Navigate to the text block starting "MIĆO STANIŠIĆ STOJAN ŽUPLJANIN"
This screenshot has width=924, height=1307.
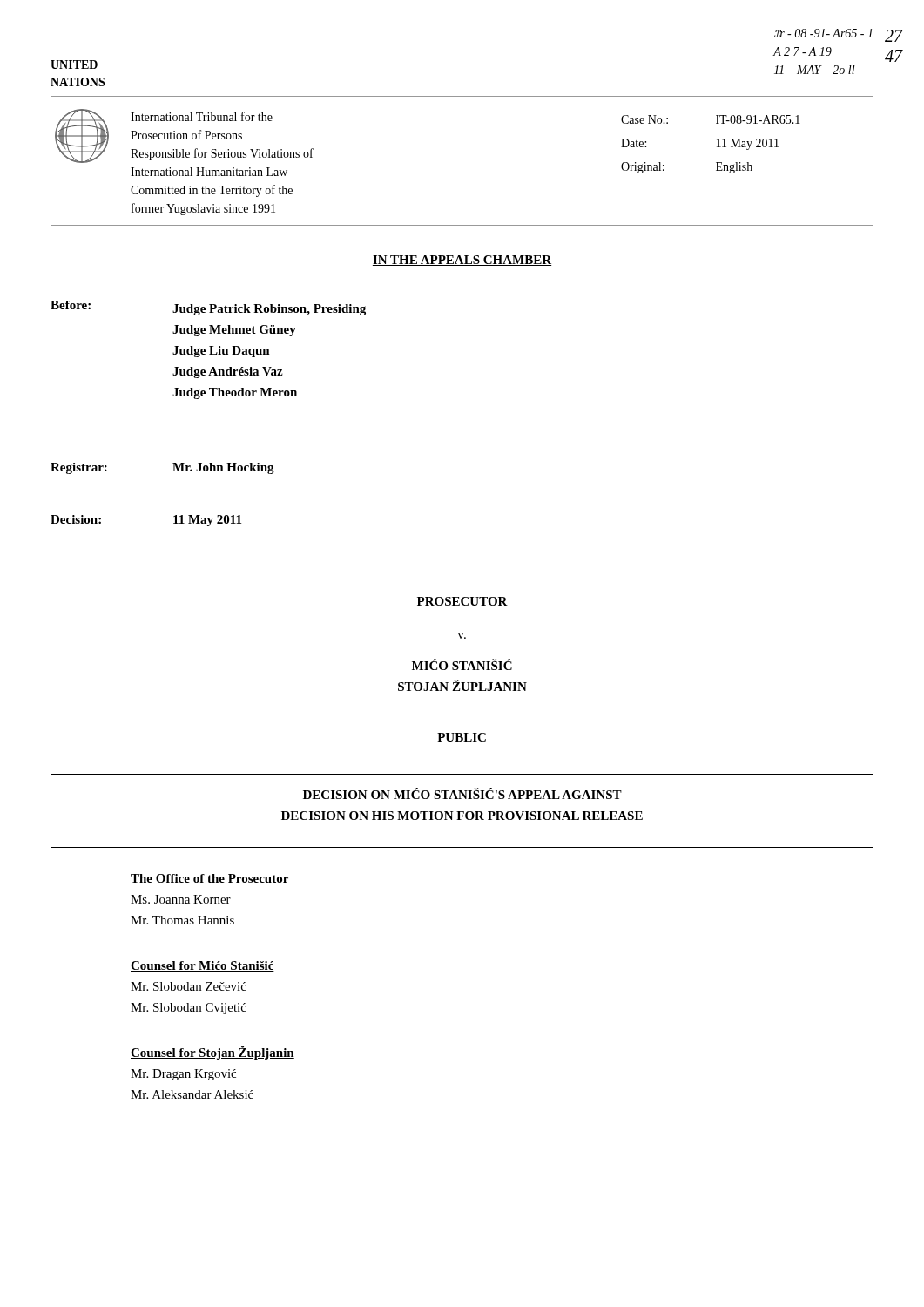(x=462, y=676)
